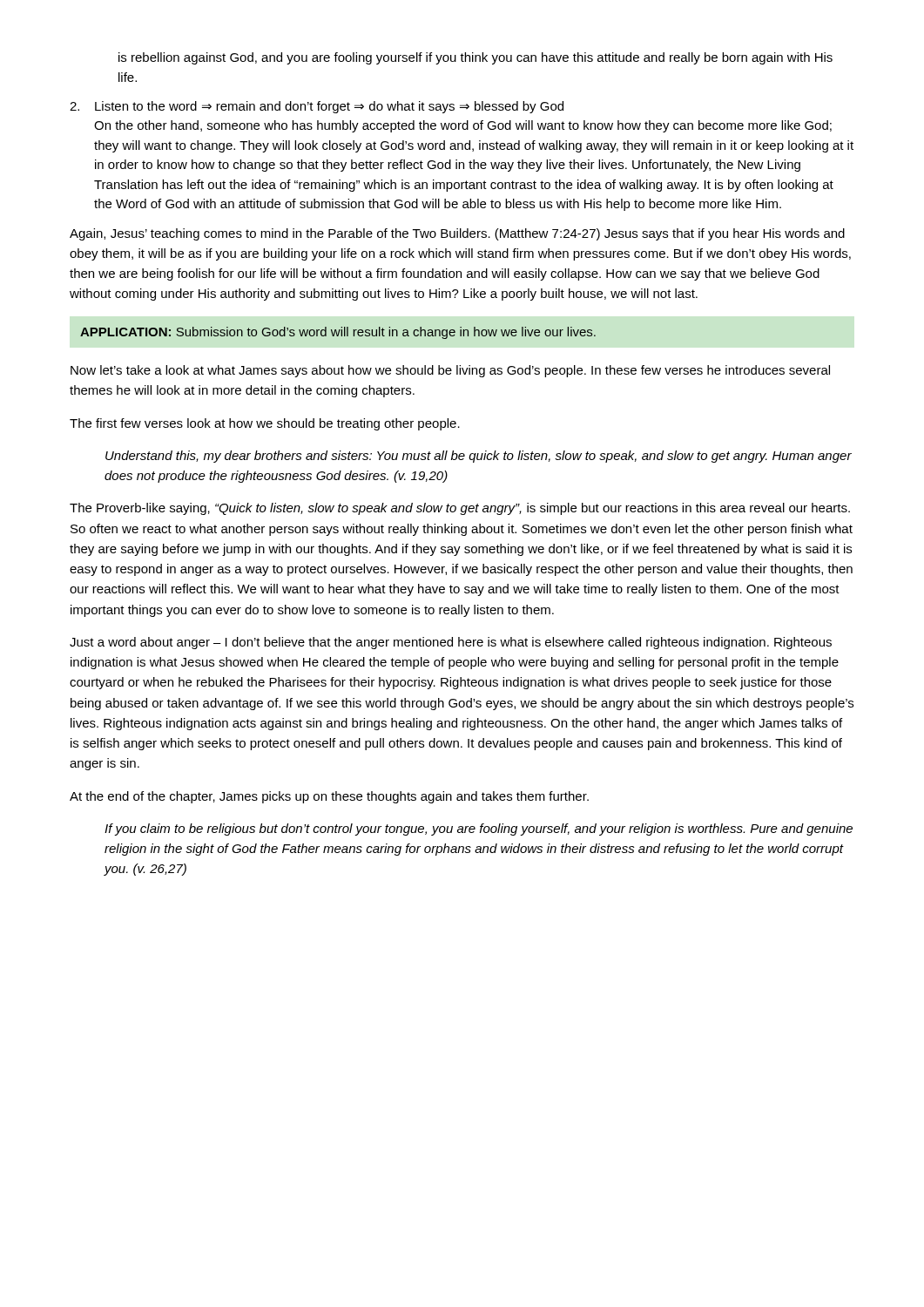Navigate to the text block starting "The Proverb-like saying, “Quick to"
The image size is (924, 1307).
[x=461, y=558]
